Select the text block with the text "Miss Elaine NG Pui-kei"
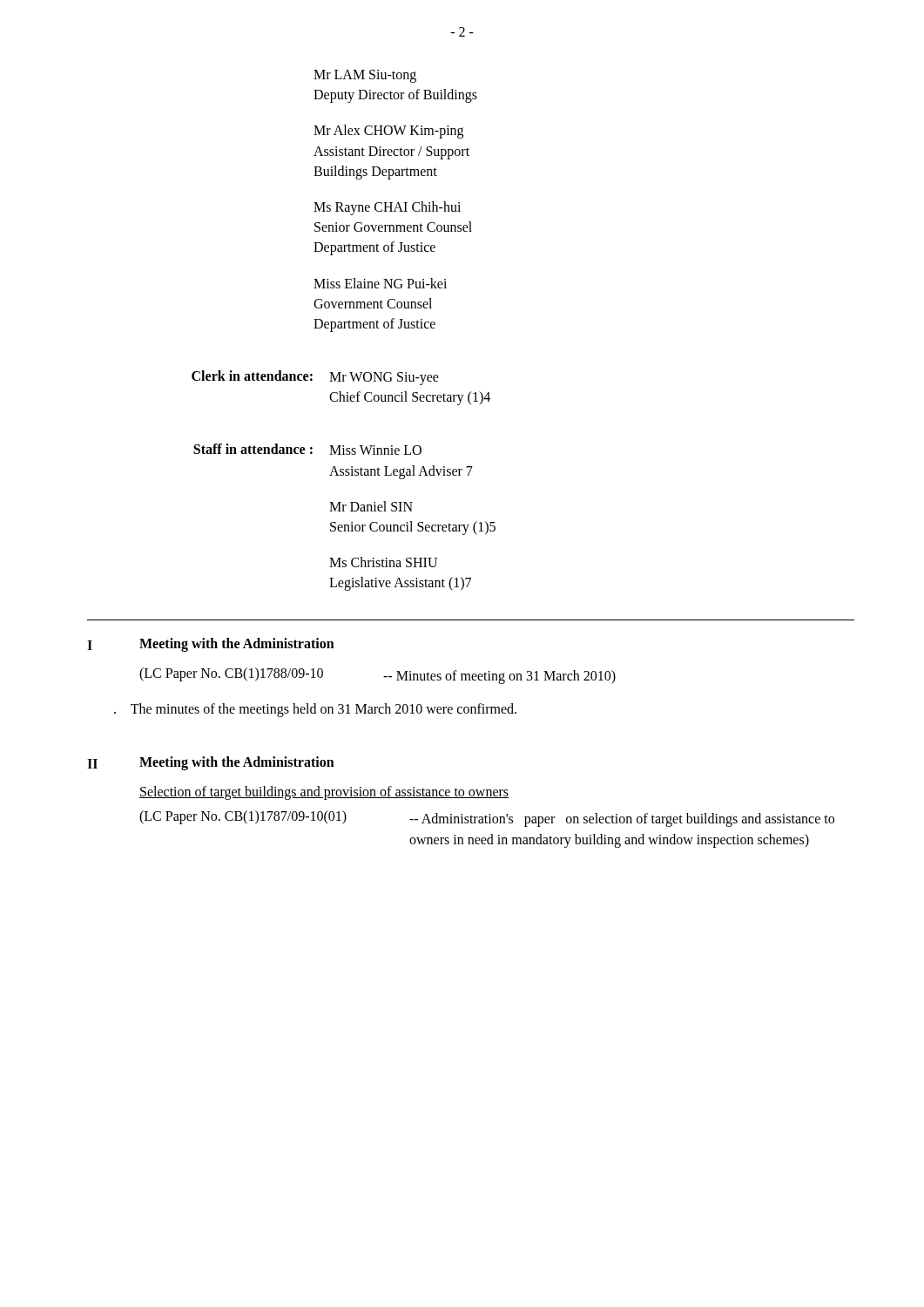Screen dimensions: 1307x924 pyautogui.click(x=380, y=283)
